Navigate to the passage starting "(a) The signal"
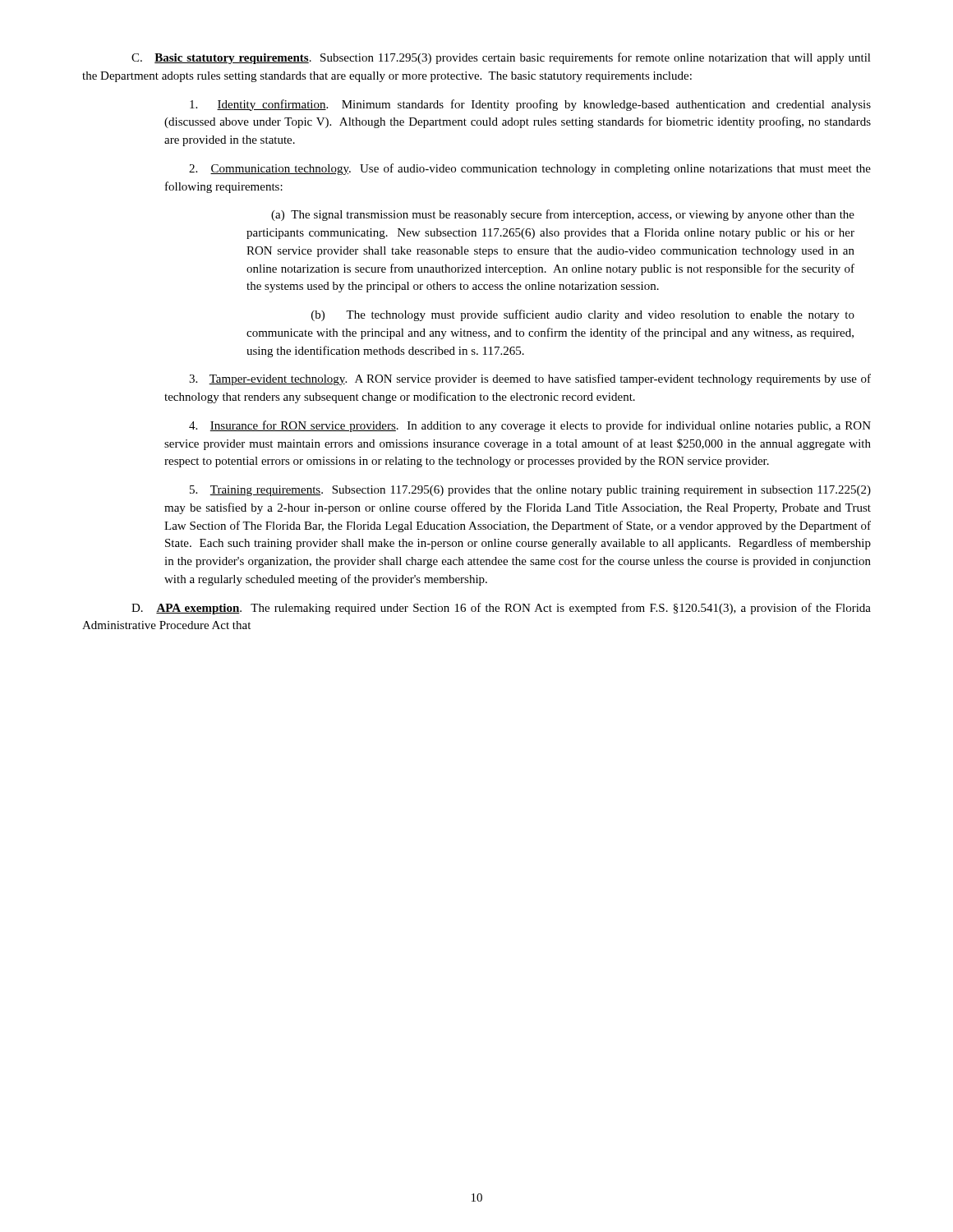This screenshot has height=1232, width=953. (x=550, y=251)
